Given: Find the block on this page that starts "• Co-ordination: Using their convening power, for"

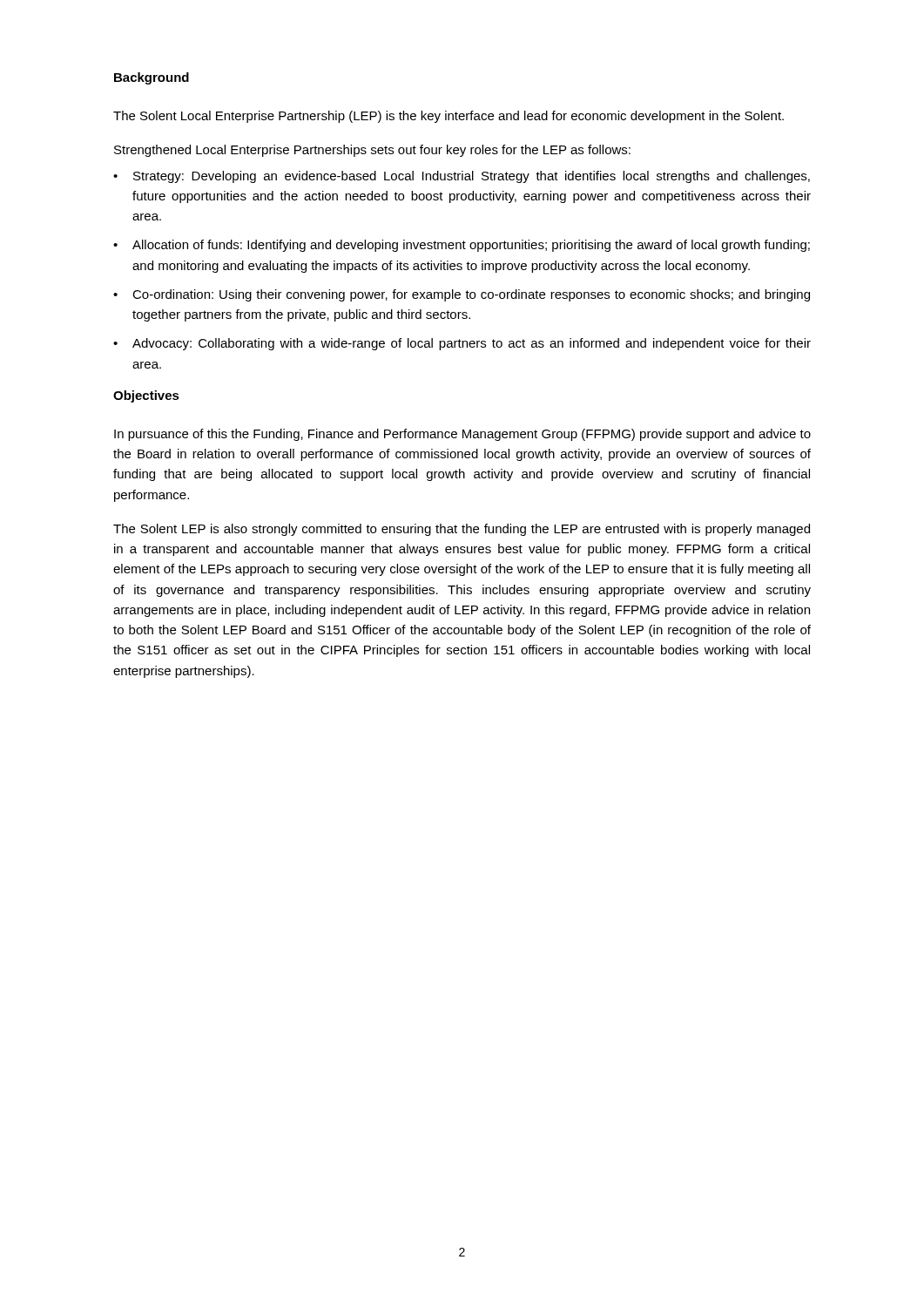Looking at the screenshot, I should click(462, 304).
